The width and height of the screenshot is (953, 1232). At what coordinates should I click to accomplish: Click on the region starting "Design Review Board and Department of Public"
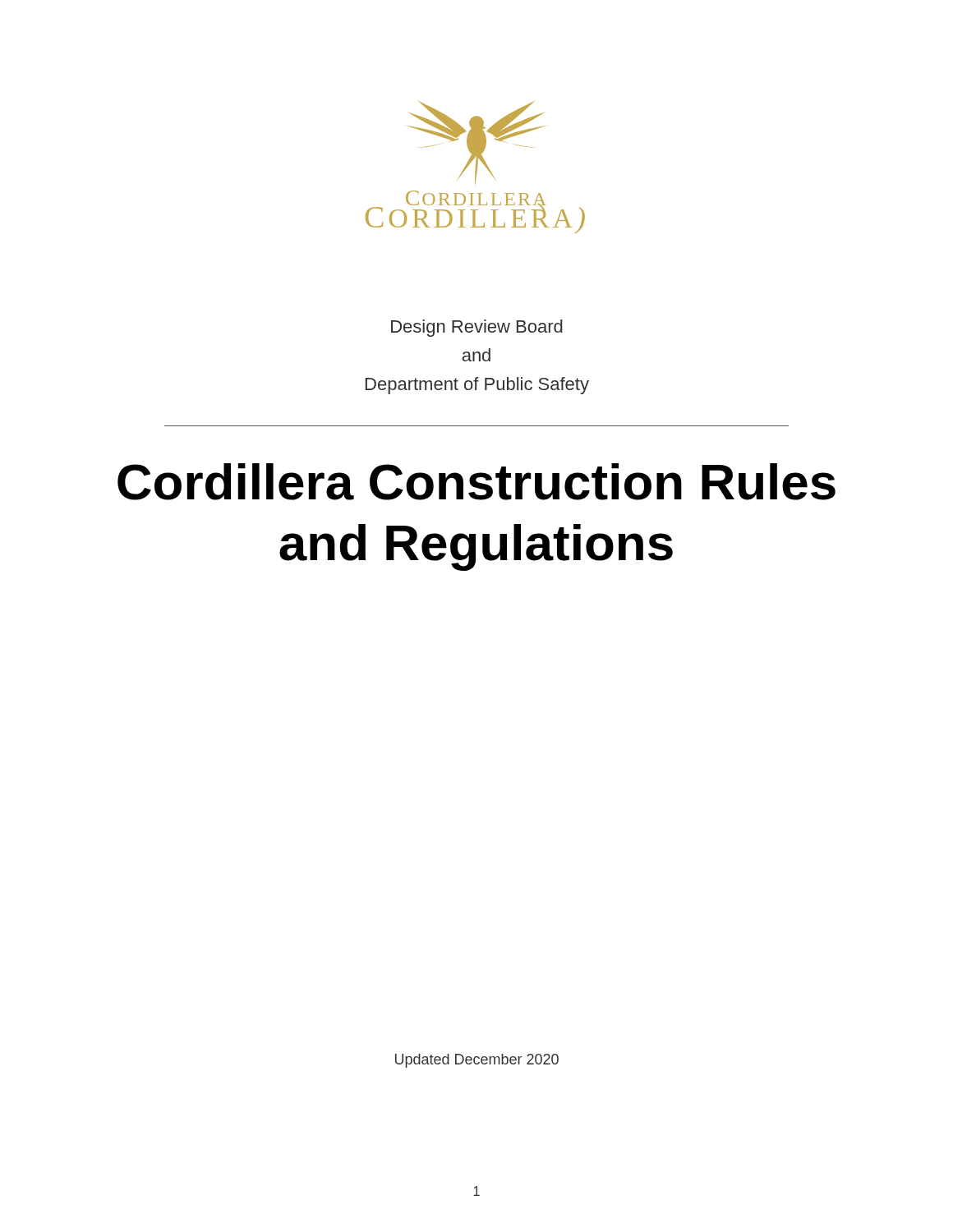coord(476,355)
